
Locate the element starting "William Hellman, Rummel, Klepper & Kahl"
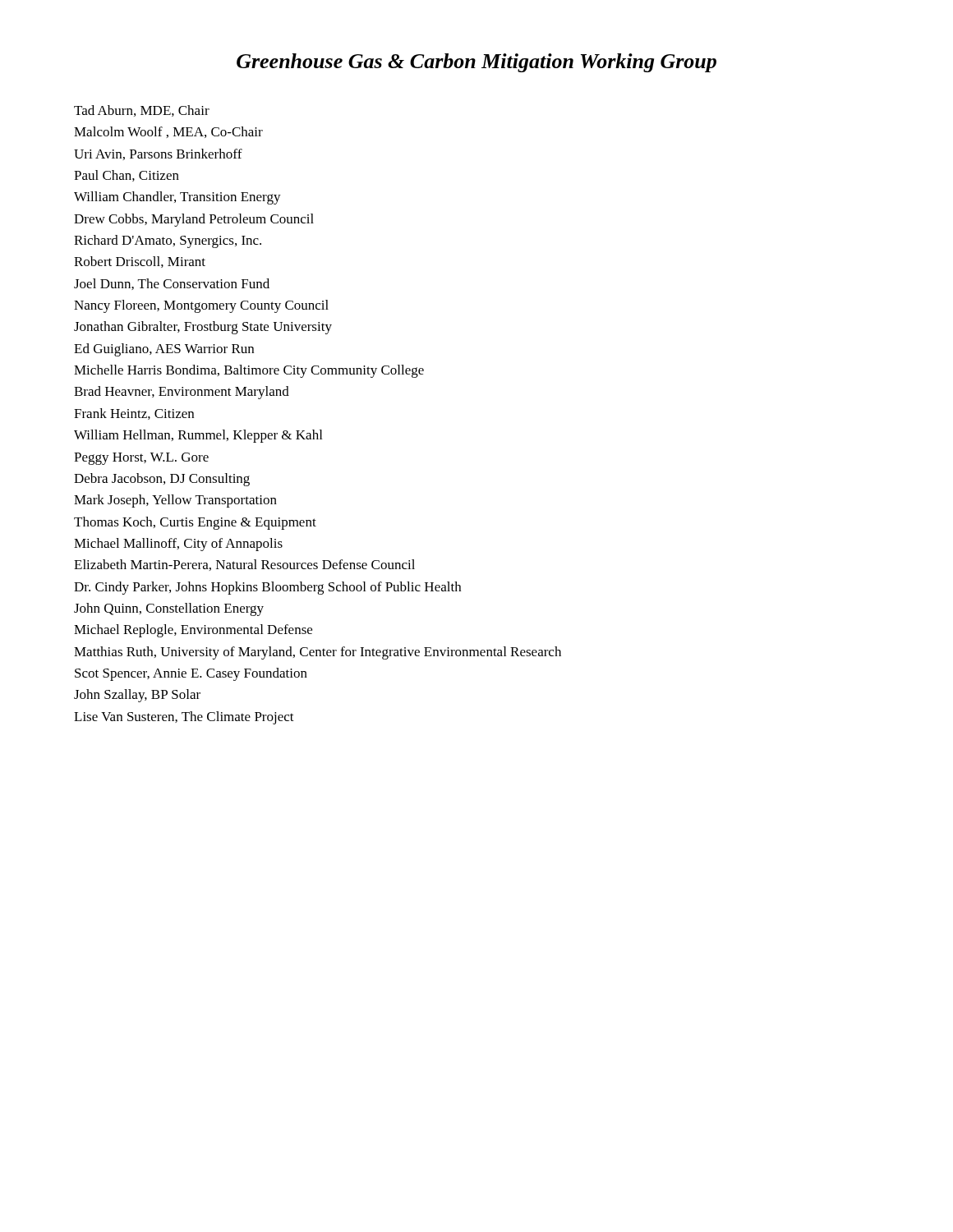(x=198, y=435)
